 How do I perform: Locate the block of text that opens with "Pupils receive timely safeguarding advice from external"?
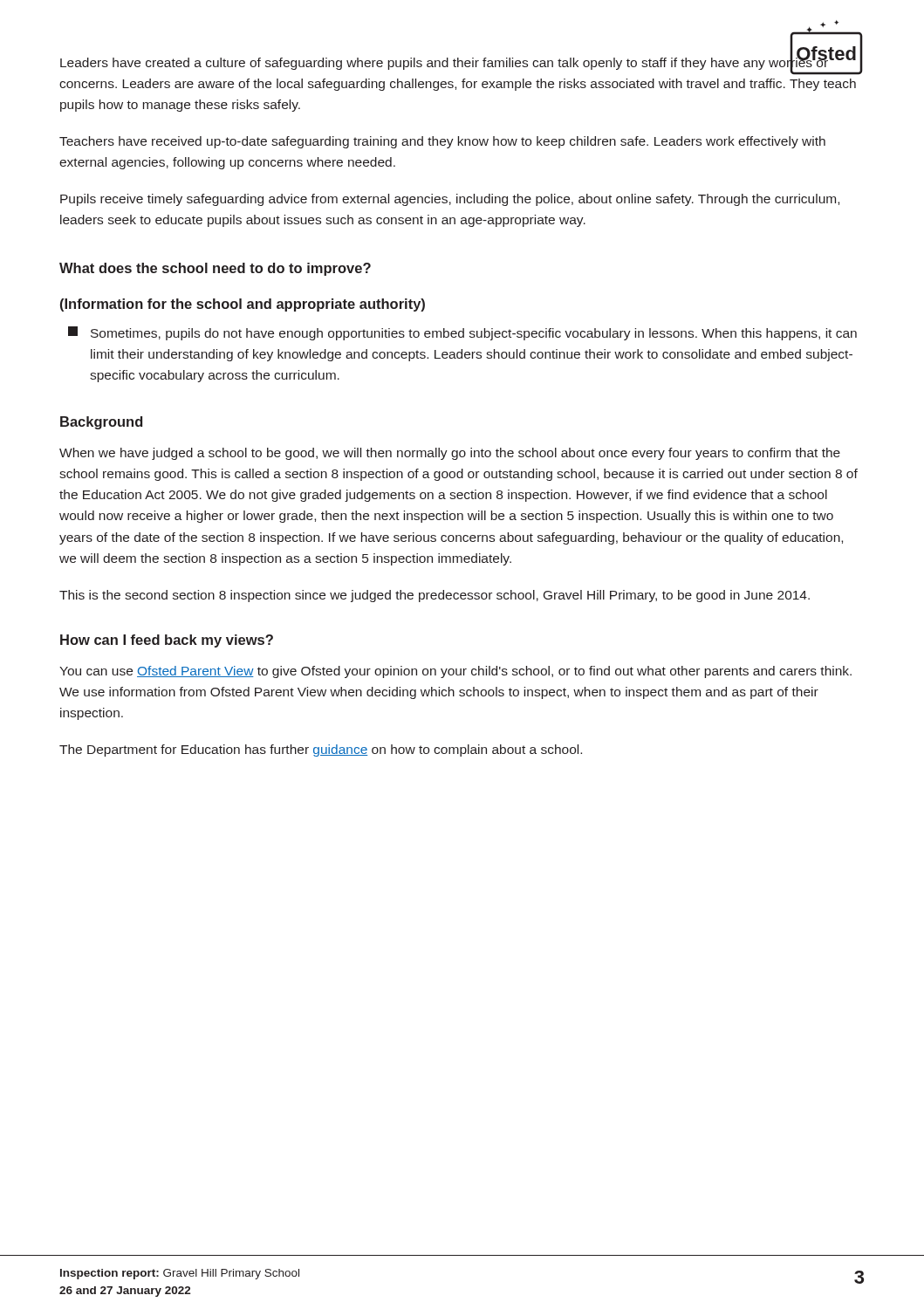450,209
